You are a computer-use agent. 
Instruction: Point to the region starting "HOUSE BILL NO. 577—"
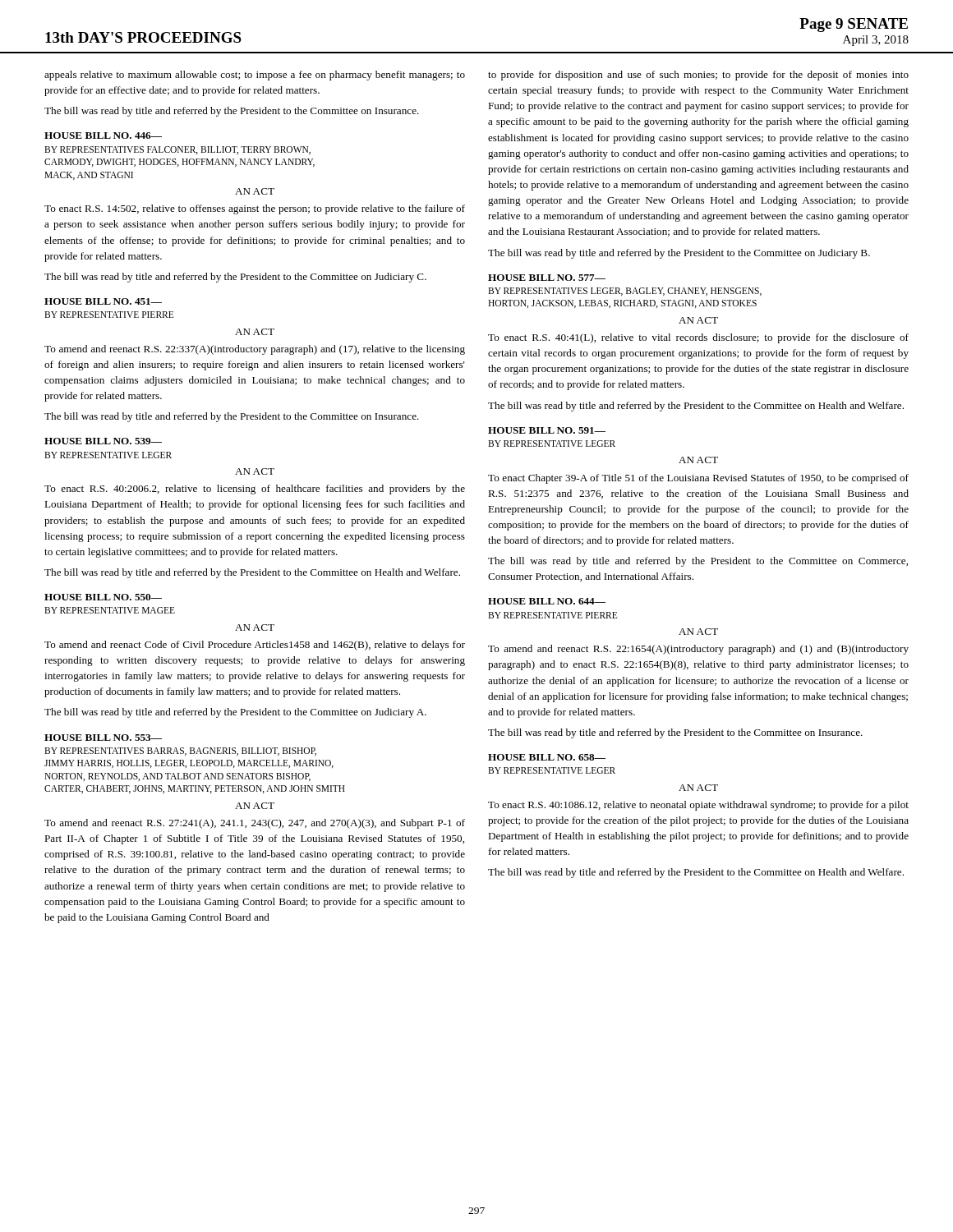click(547, 277)
